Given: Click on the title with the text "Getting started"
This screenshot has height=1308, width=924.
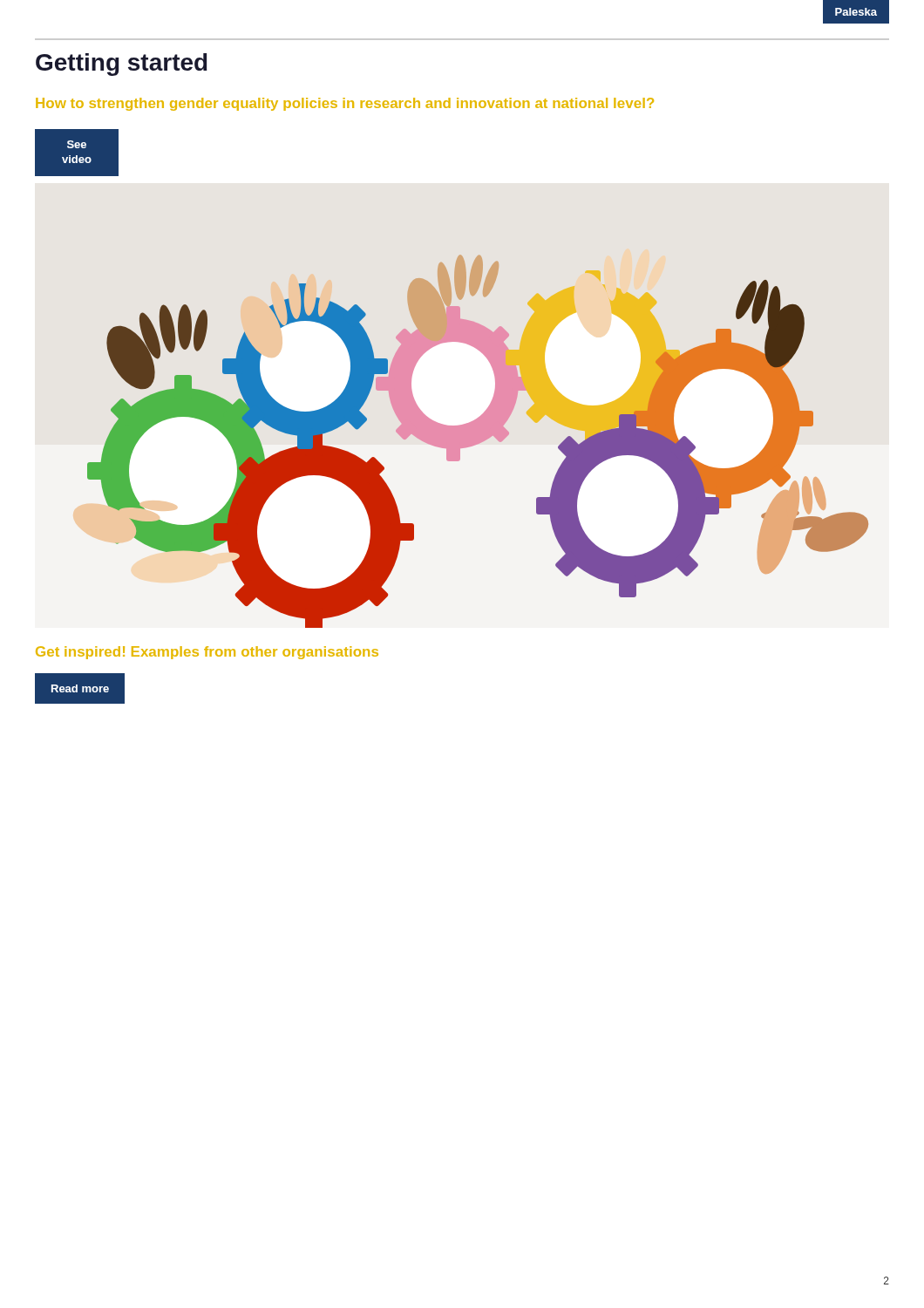Looking at the screenshot, I should point(122,63).
